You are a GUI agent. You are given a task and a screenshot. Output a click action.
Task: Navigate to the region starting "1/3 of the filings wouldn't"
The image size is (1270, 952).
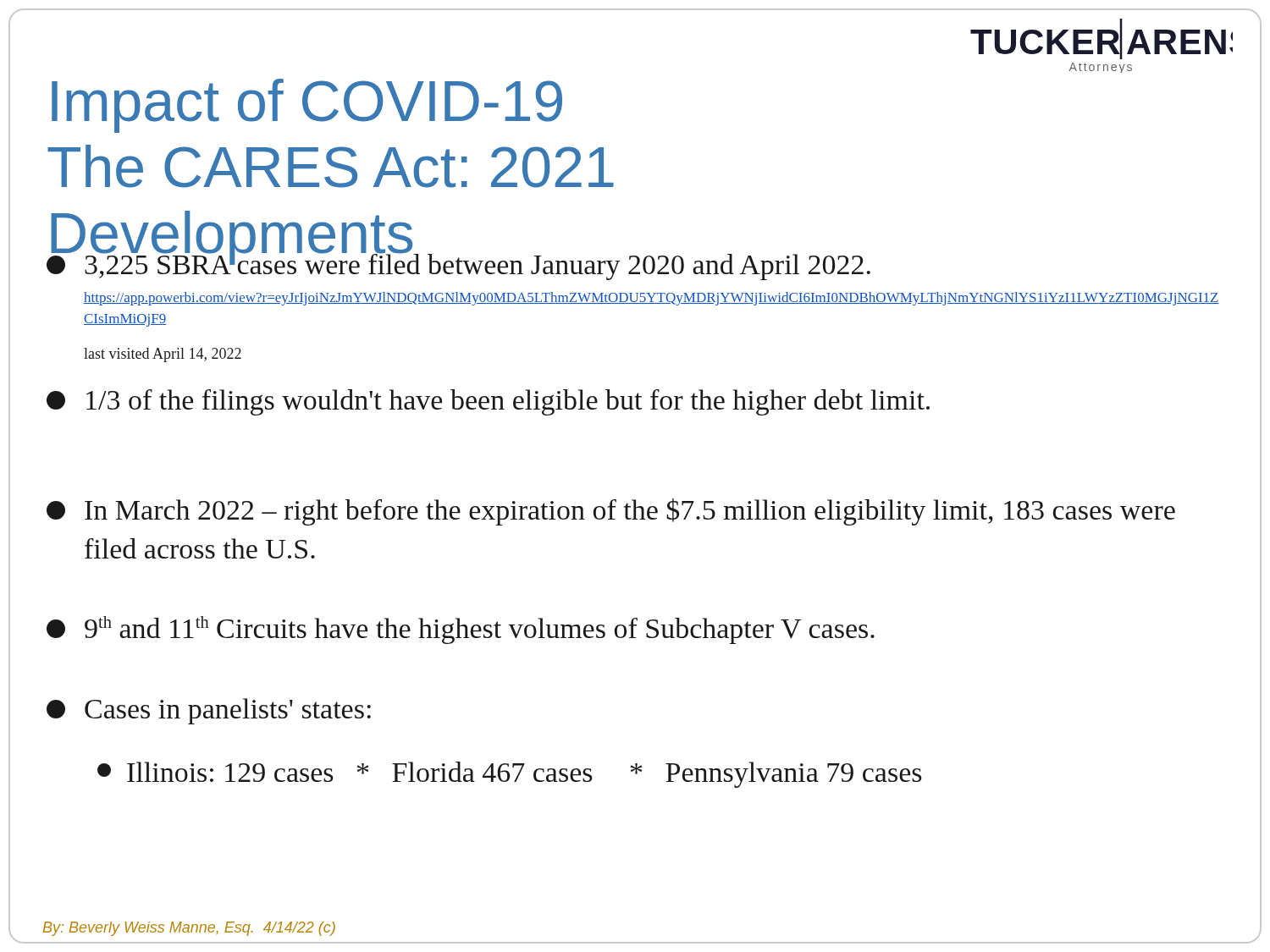tap(635, 400)
